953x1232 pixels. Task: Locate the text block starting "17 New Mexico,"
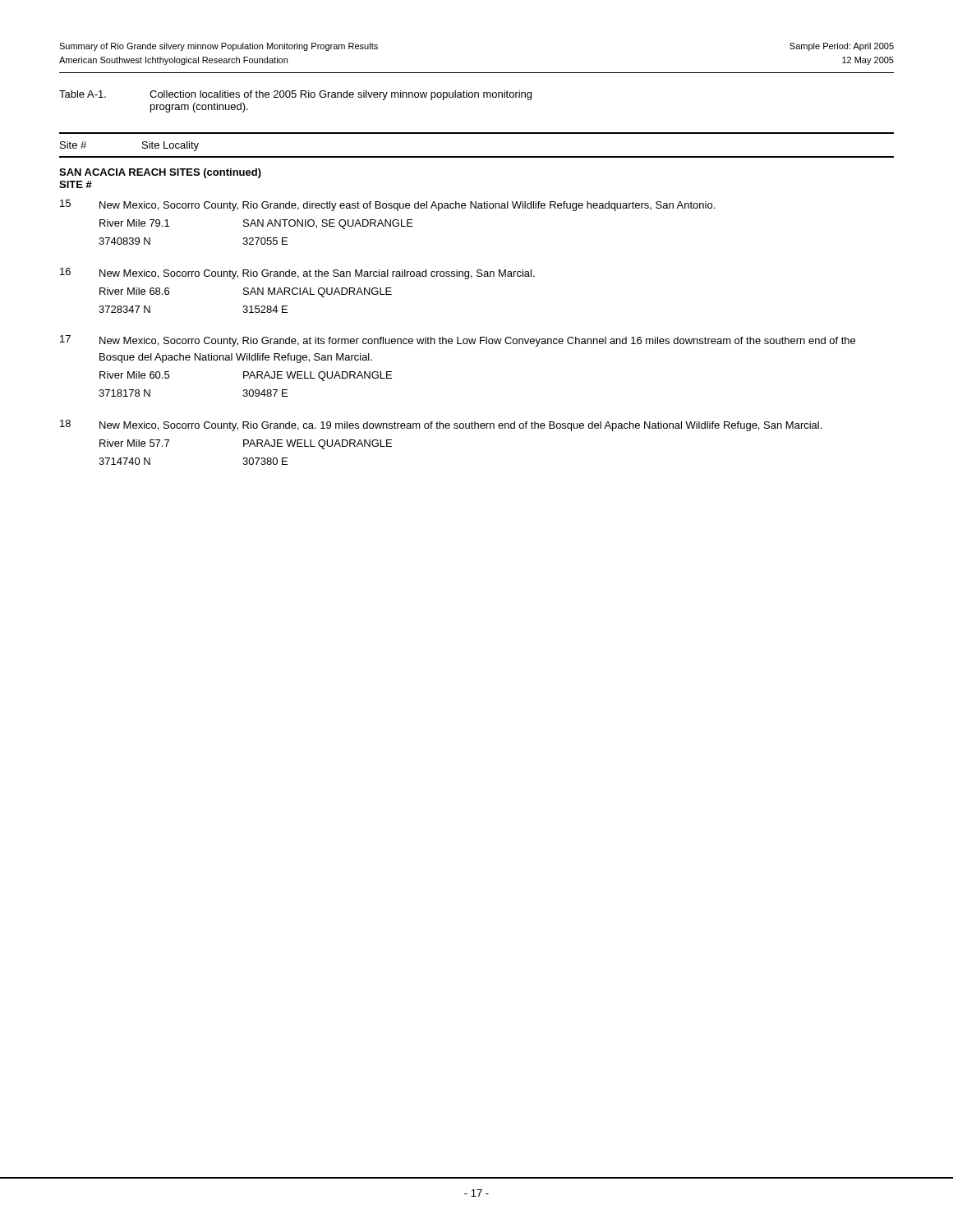pos(458,341)
